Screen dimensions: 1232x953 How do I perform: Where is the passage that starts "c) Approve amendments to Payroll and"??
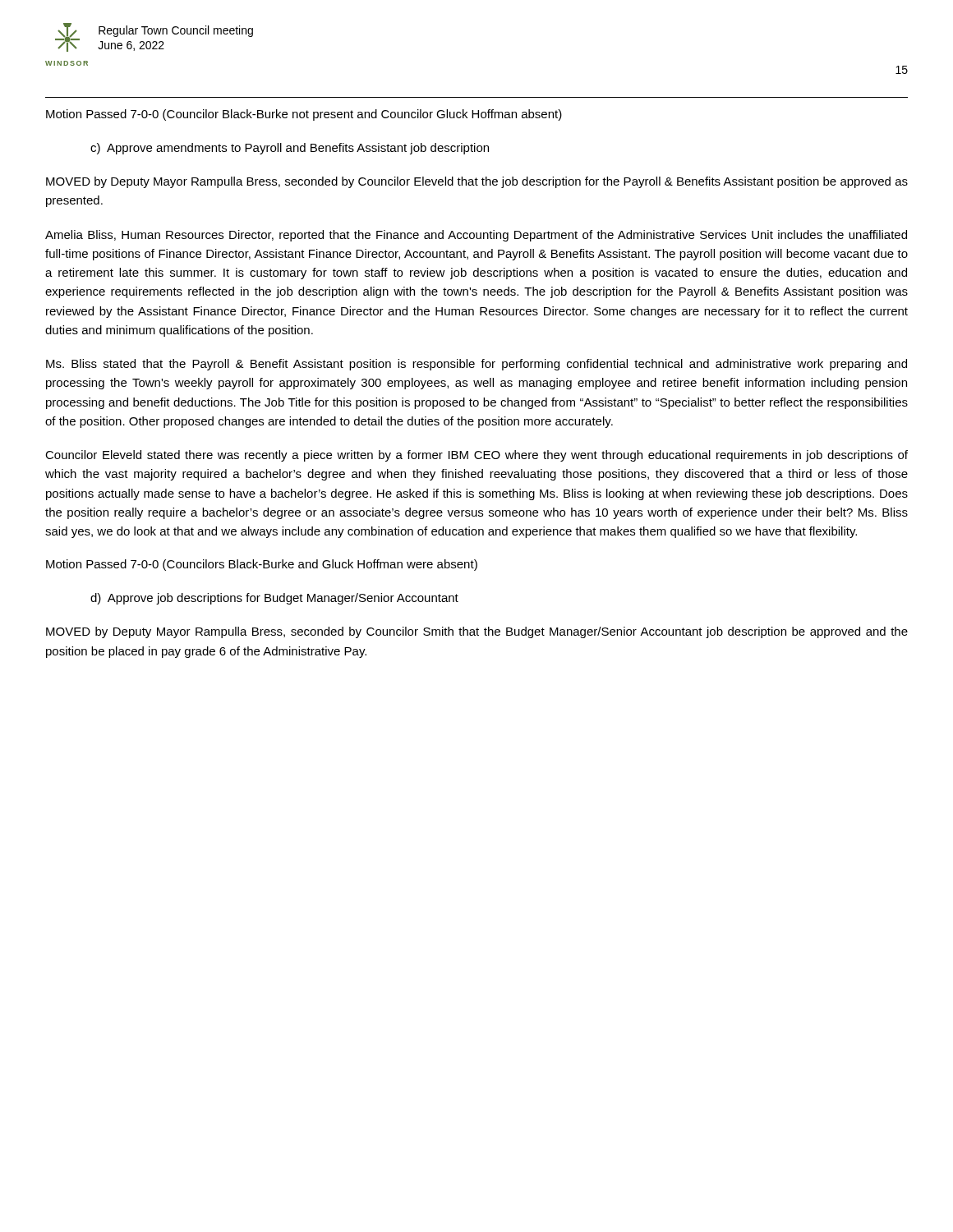coord(290,147)
